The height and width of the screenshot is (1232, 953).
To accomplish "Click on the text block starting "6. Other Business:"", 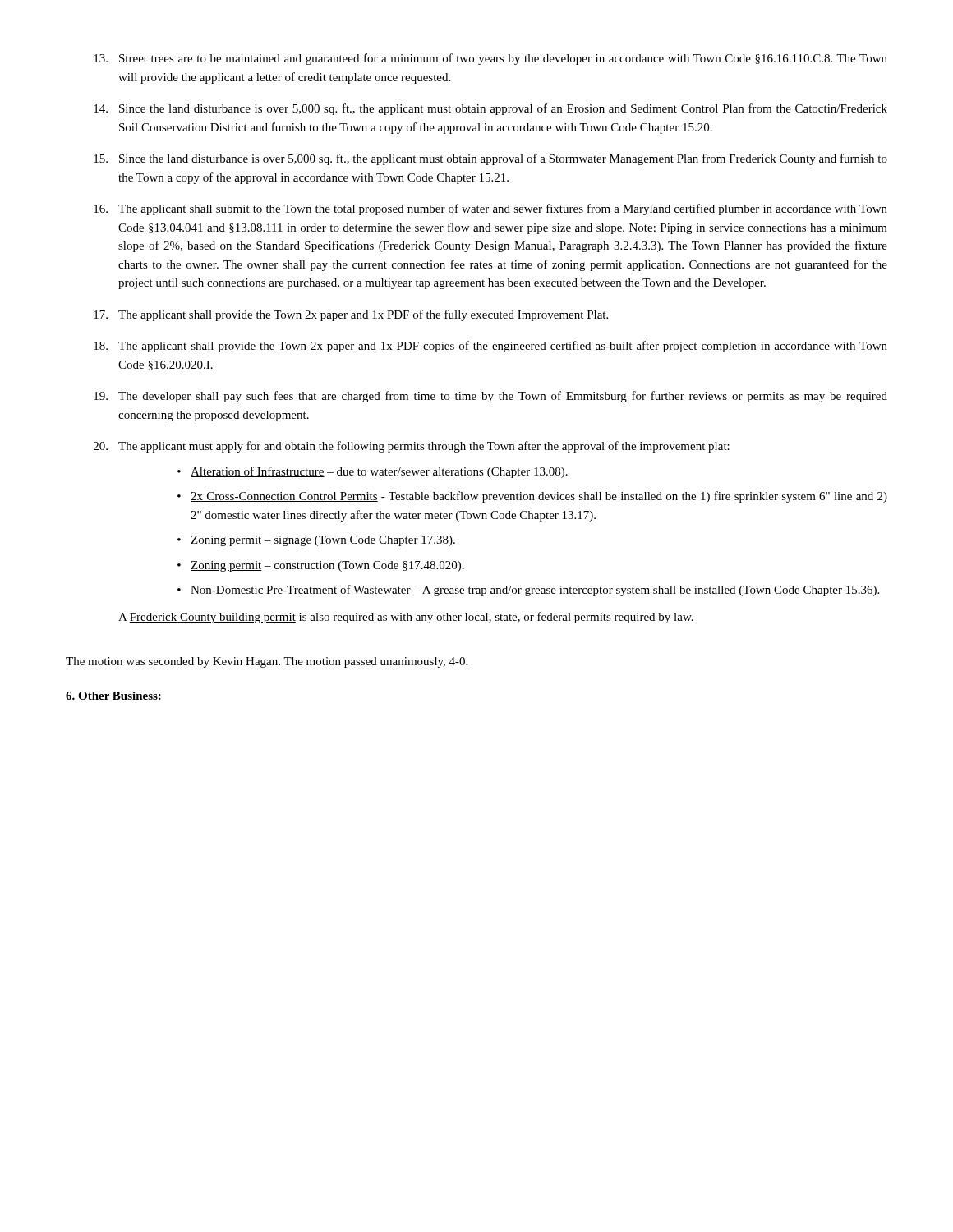I will click(114, 695).
